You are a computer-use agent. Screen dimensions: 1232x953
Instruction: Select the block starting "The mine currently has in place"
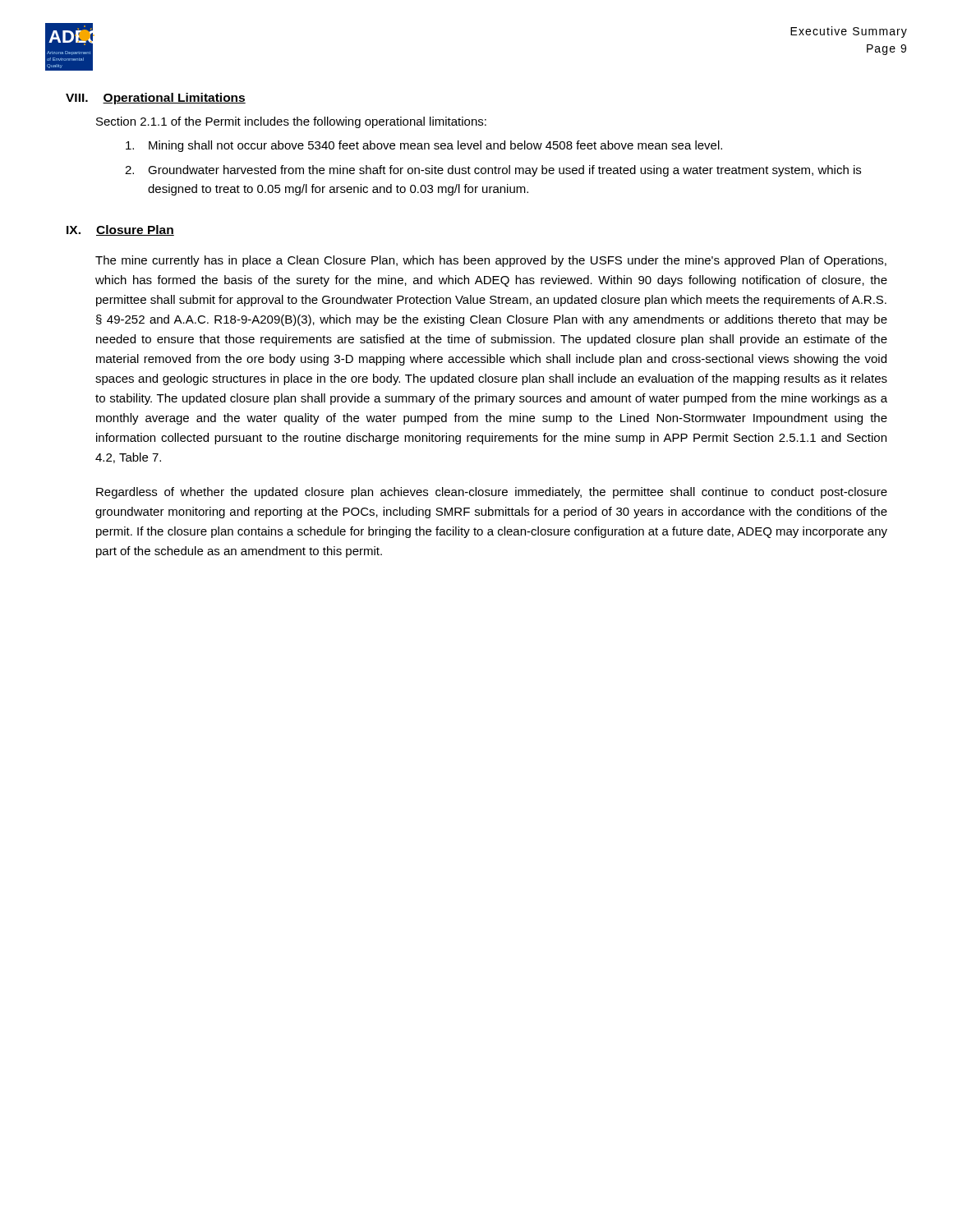point(491,359)
